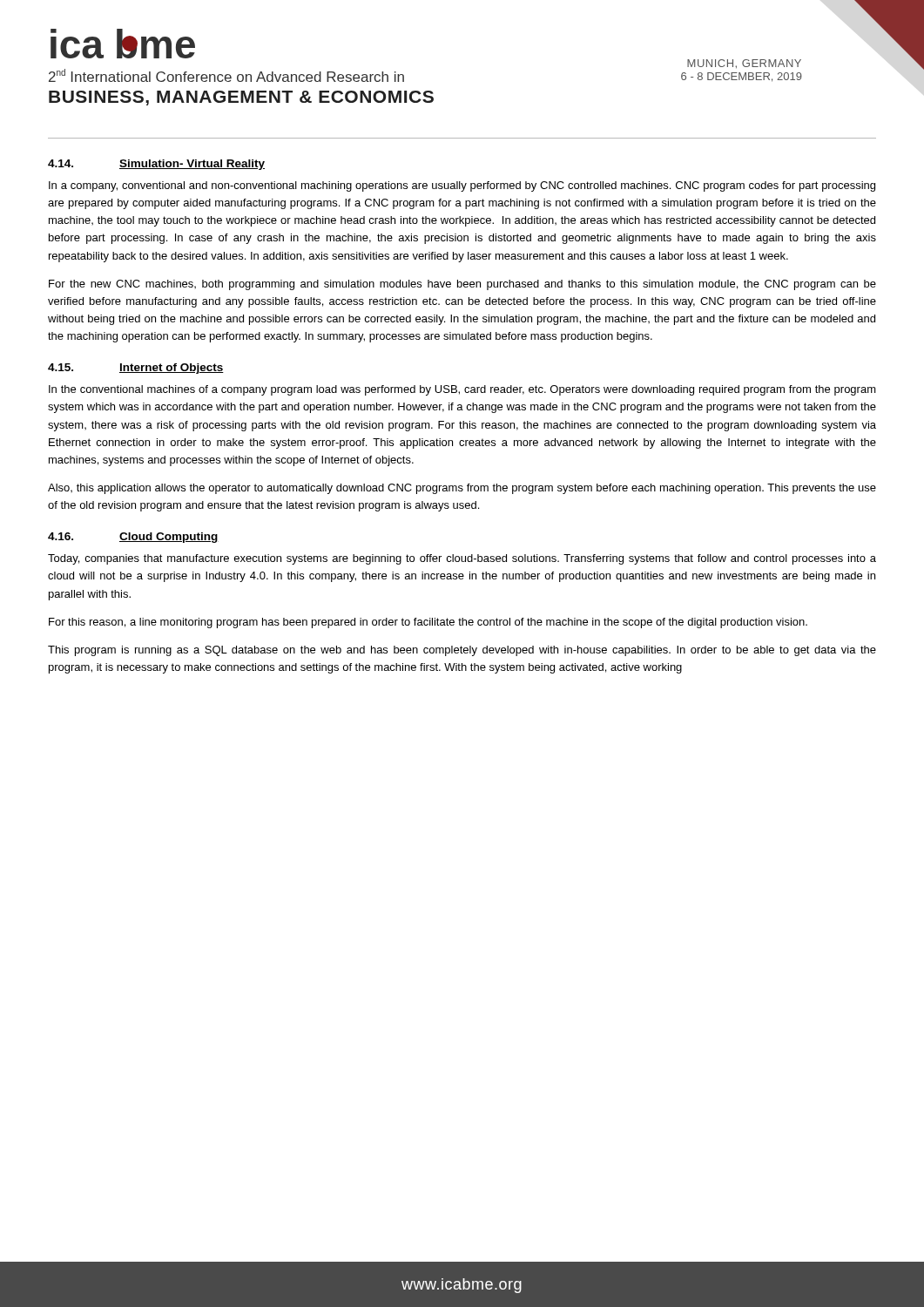This screenshot has width=924, height=1307.
Task: Select the text block that reads "In a company, conventional and"
Action: point(462,220)
